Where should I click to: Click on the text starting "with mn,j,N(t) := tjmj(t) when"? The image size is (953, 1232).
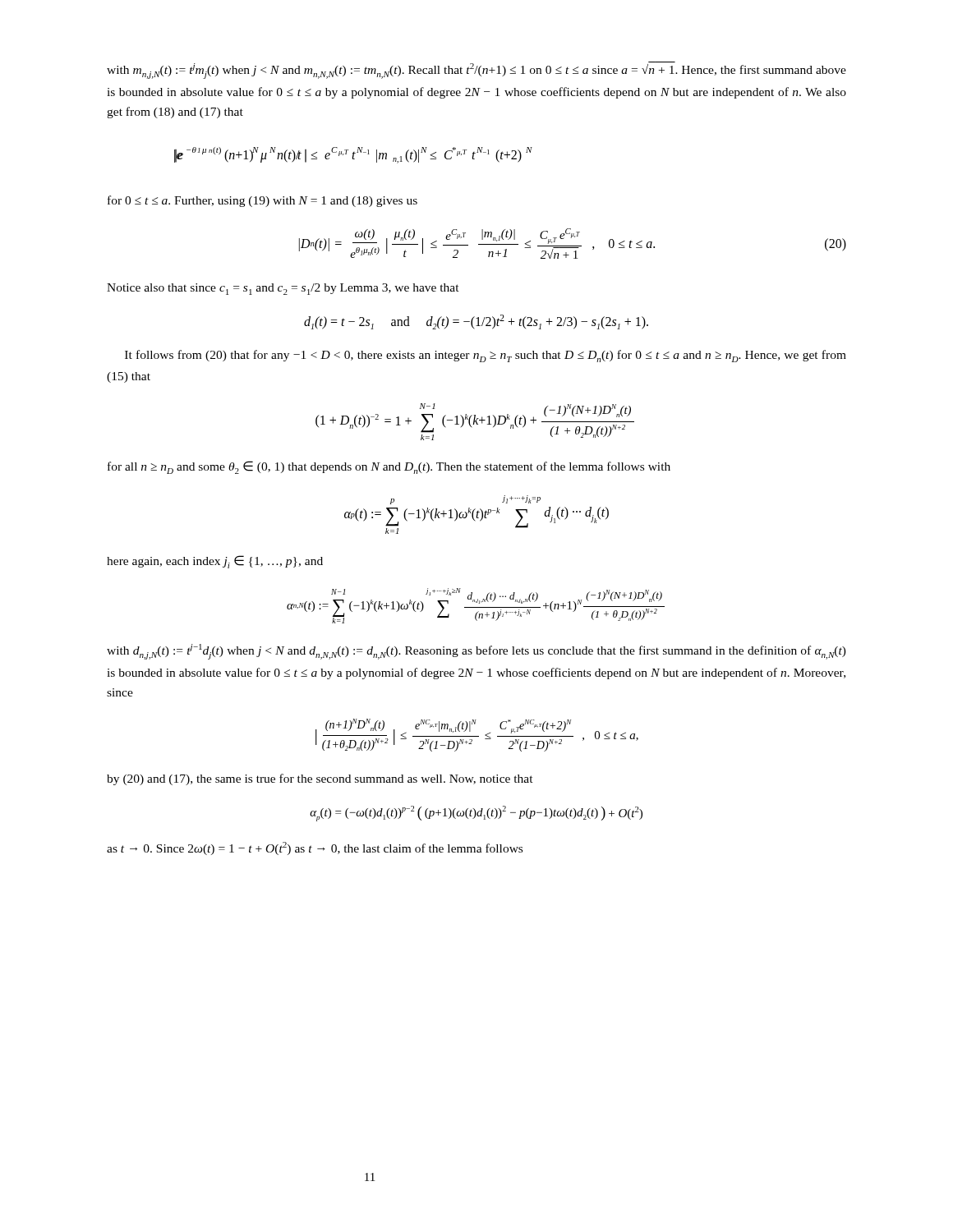coord(476,89)
